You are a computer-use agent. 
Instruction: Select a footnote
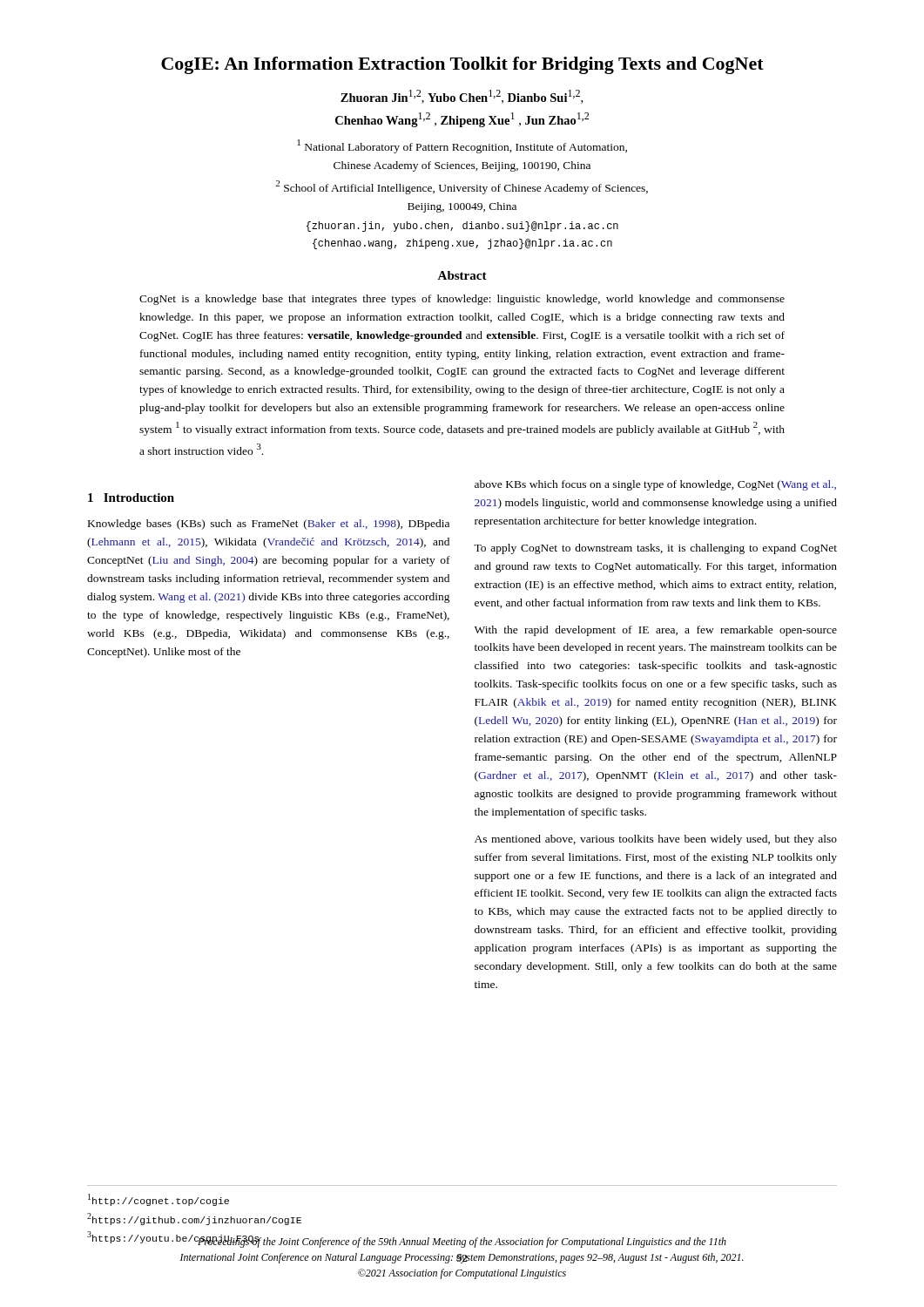(x=194, y=1218)
